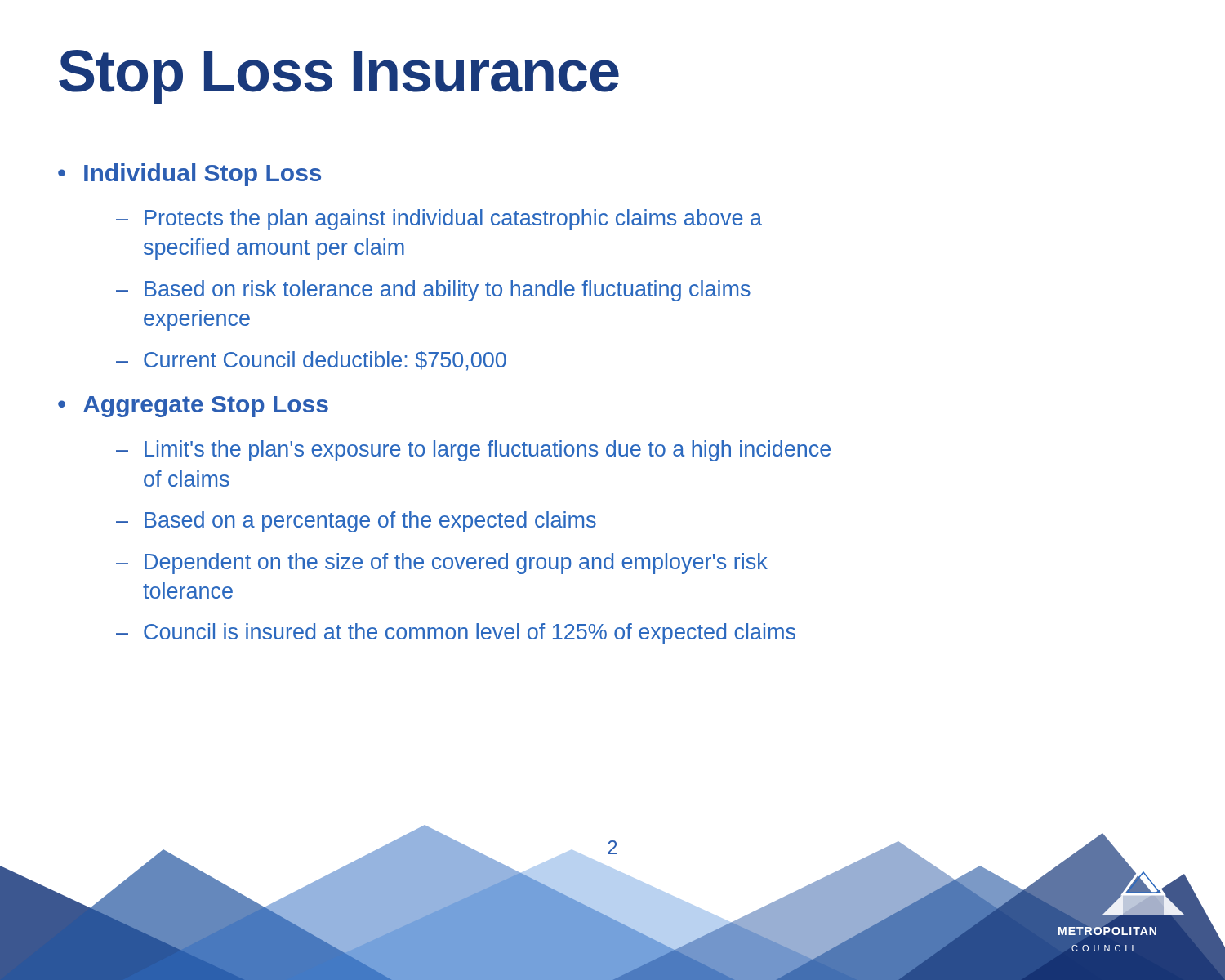This screenshot has height=980, width=1225.
Task: Click on the list item that says "– Dependent on the size of the covered"
Action: click(x=442, y=576)
